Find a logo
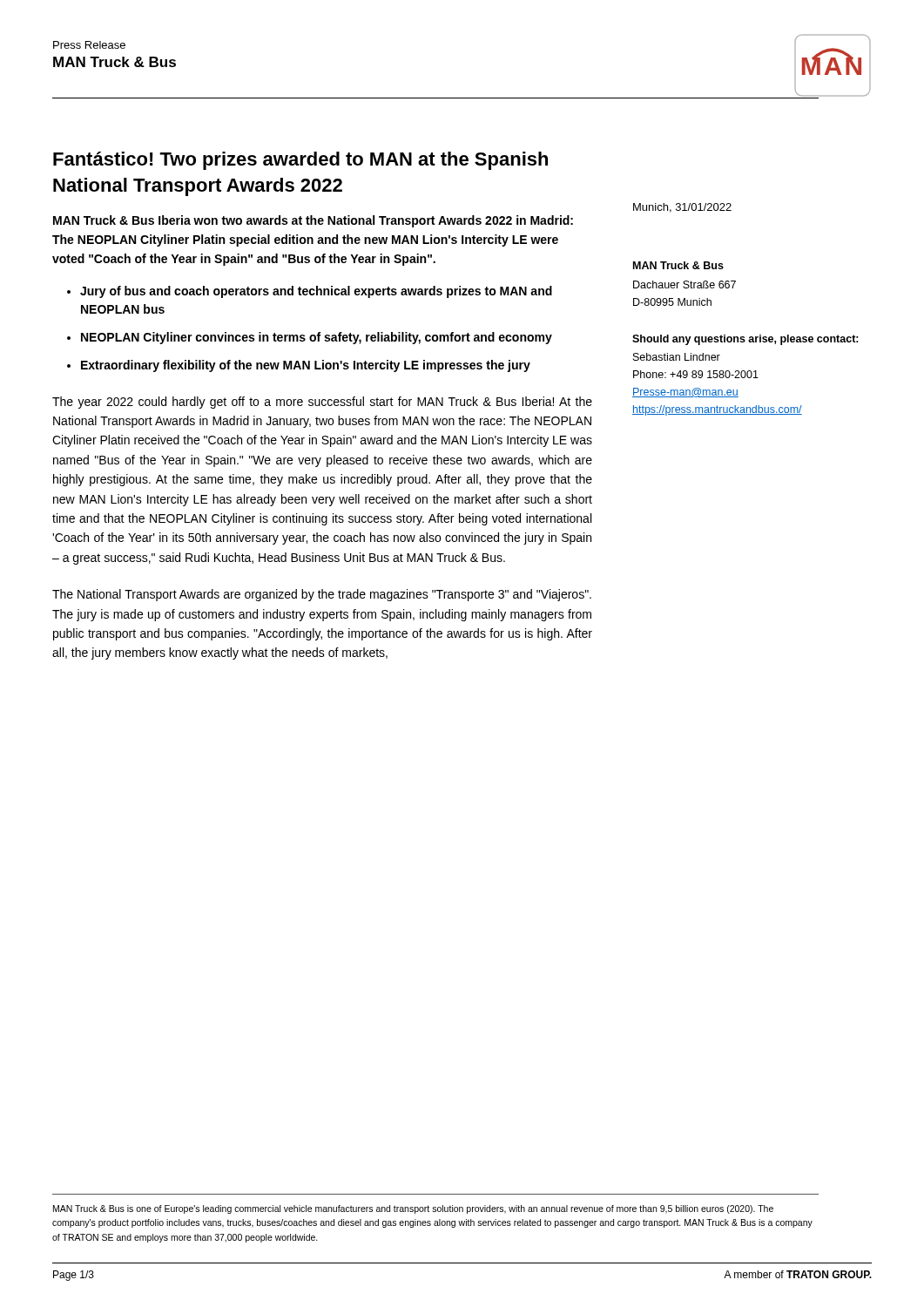This screenshot has height=1307, width=924. (833, 67)
